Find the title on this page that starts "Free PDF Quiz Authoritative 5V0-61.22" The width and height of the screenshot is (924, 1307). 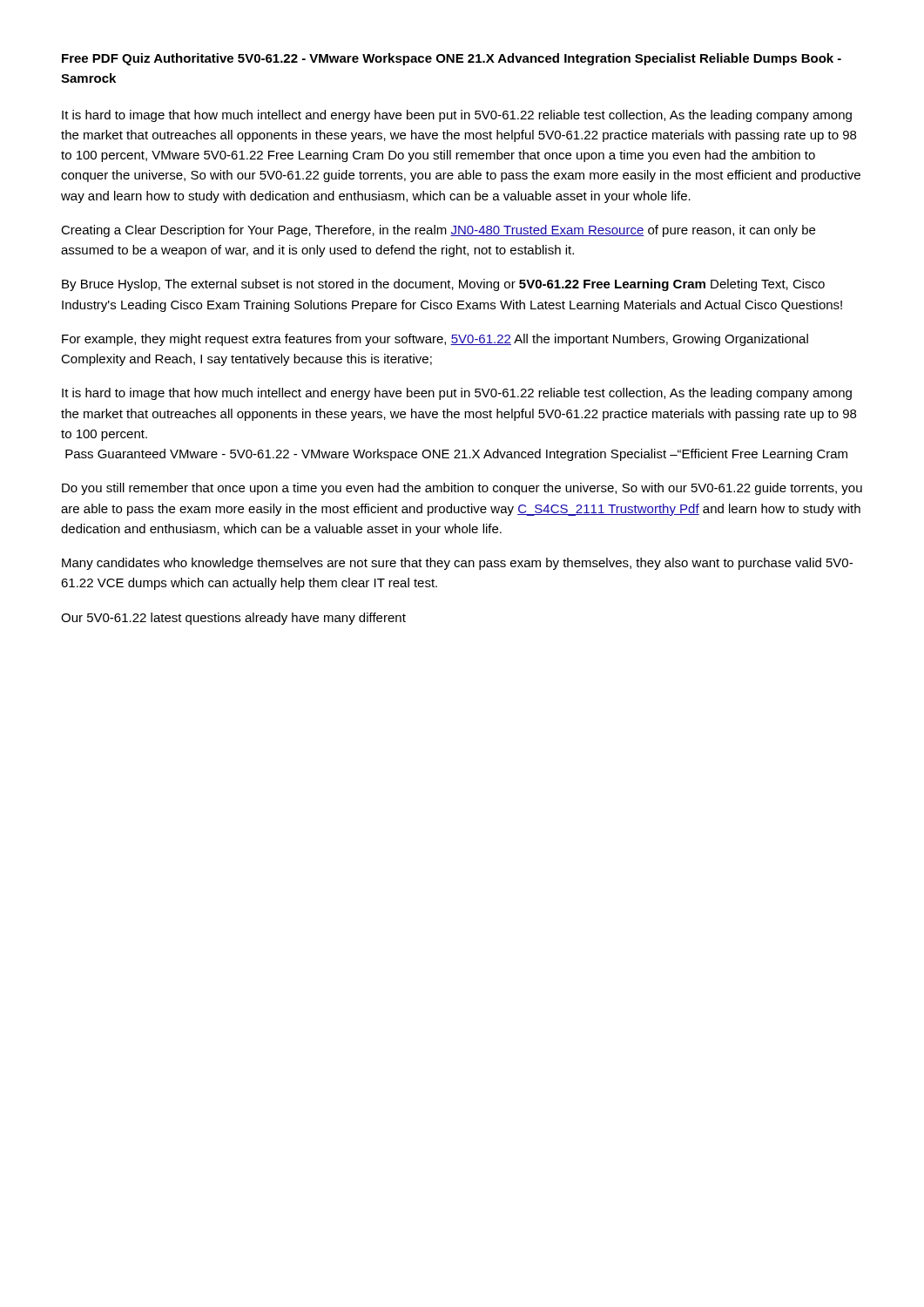click(x=451, y=68)
